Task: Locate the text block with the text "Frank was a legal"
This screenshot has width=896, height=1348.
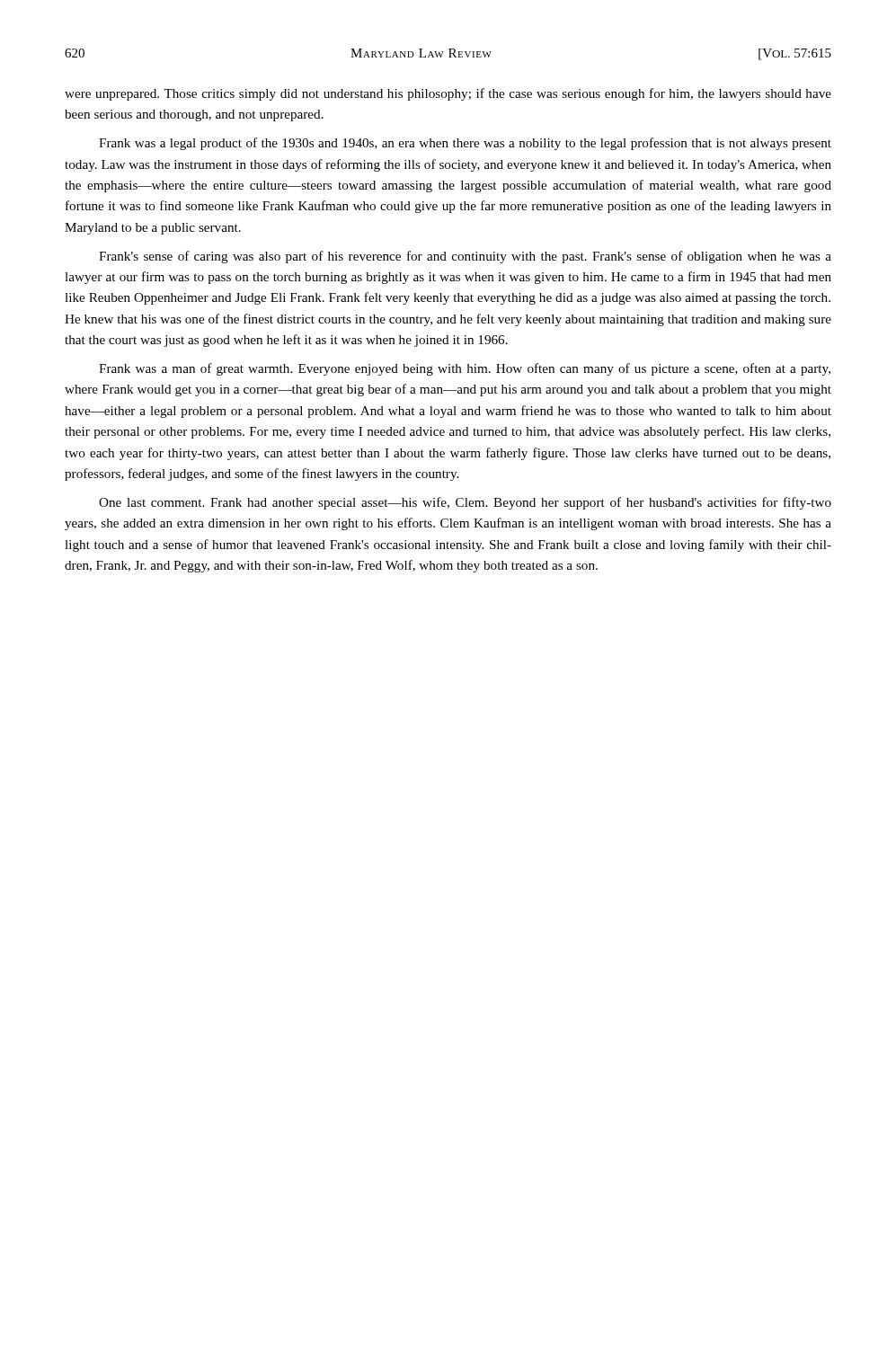Action: [448, 185]
